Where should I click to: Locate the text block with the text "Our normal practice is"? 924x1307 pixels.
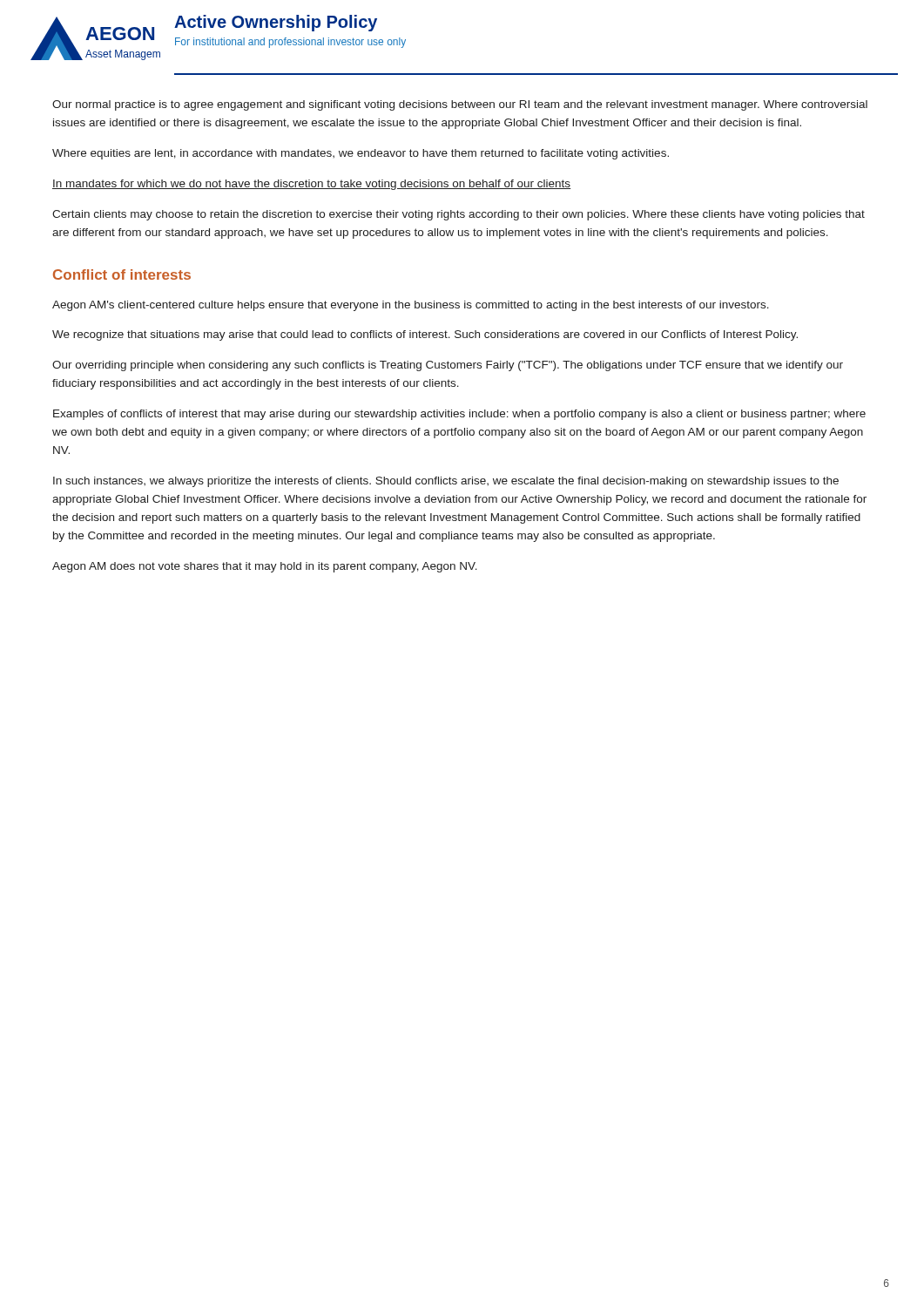tap(460, 113)
